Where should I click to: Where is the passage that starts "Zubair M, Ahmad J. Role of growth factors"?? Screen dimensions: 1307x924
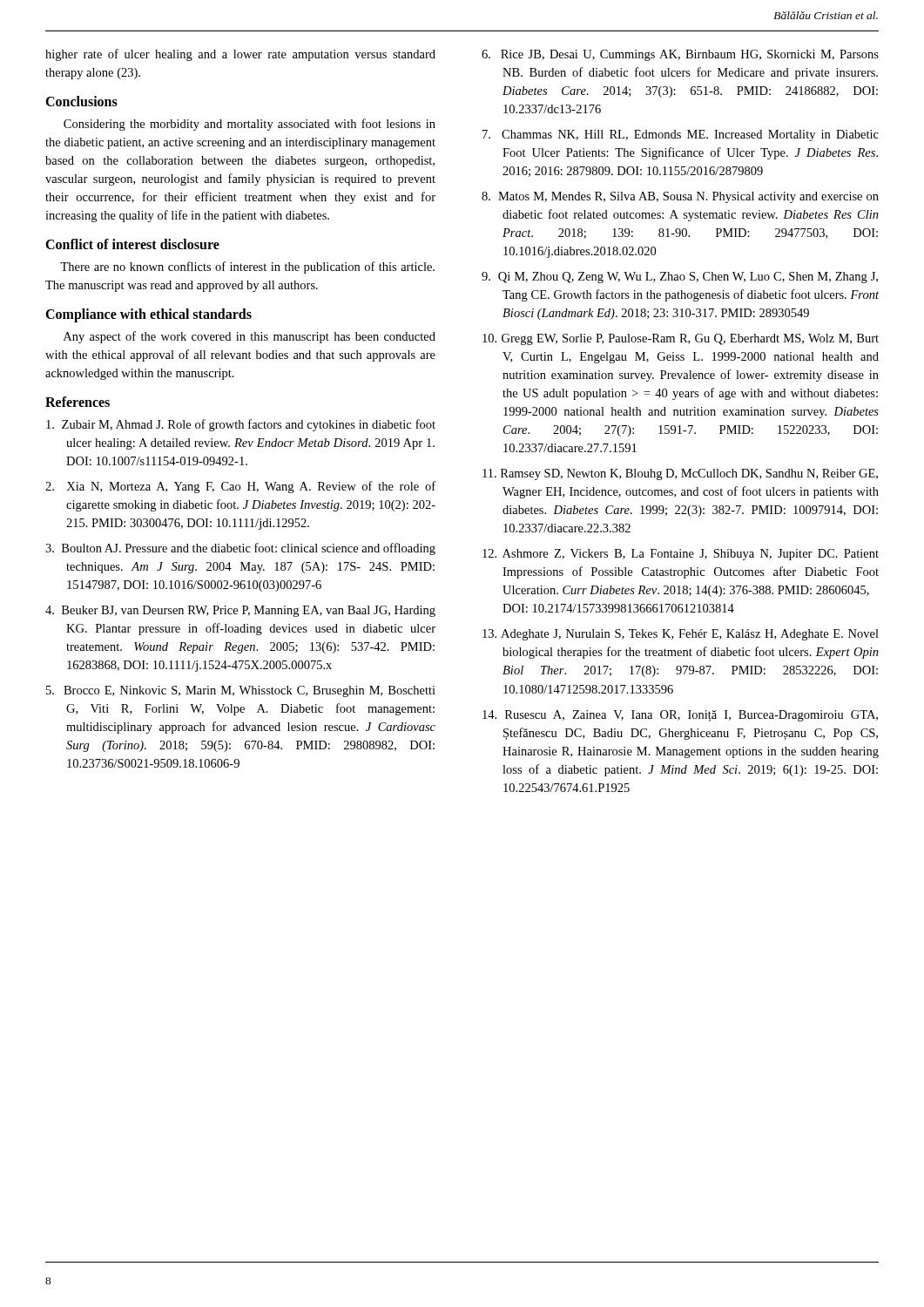tap(240, 443)
